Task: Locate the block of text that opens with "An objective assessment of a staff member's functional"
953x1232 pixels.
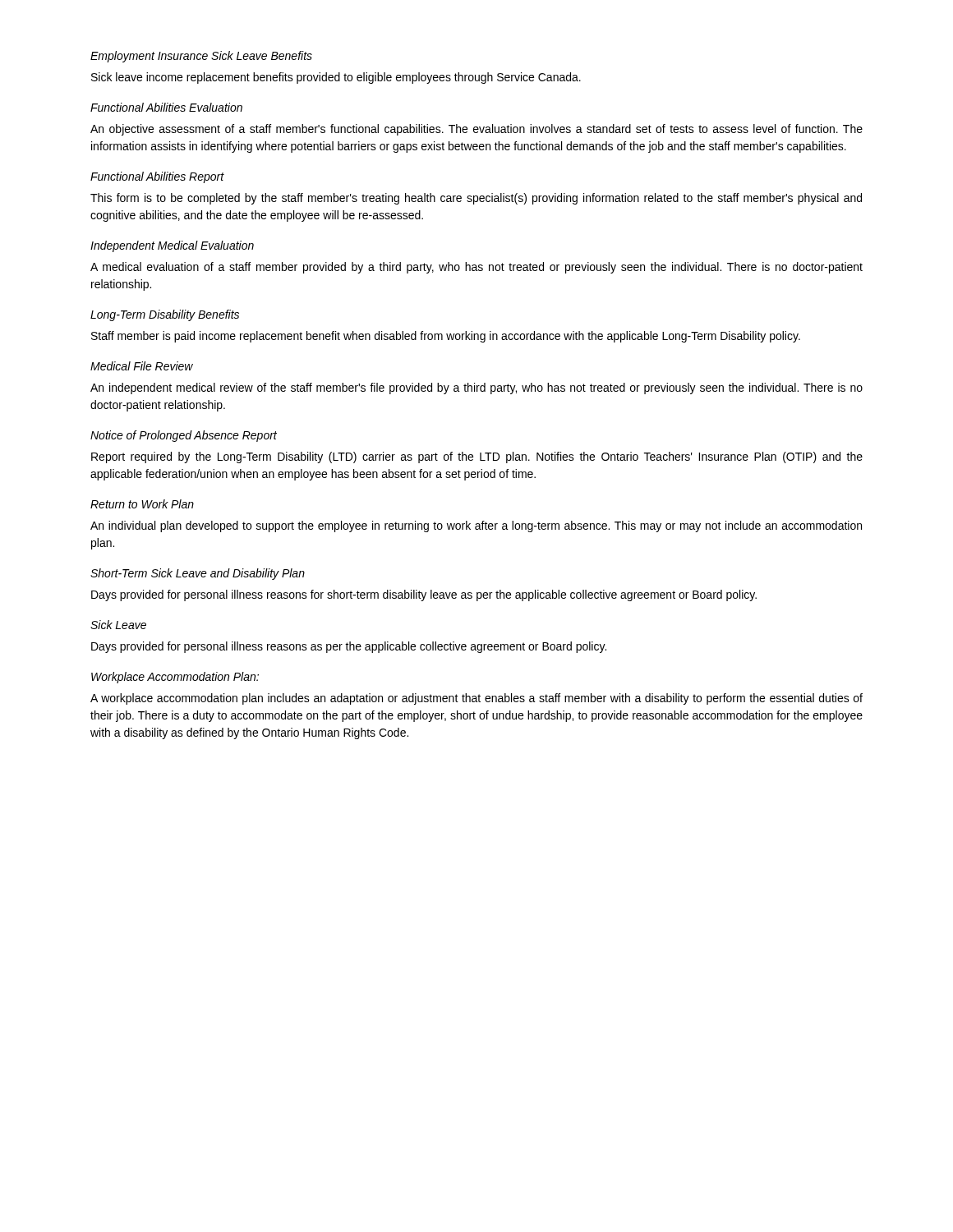Action: point(476,138)
